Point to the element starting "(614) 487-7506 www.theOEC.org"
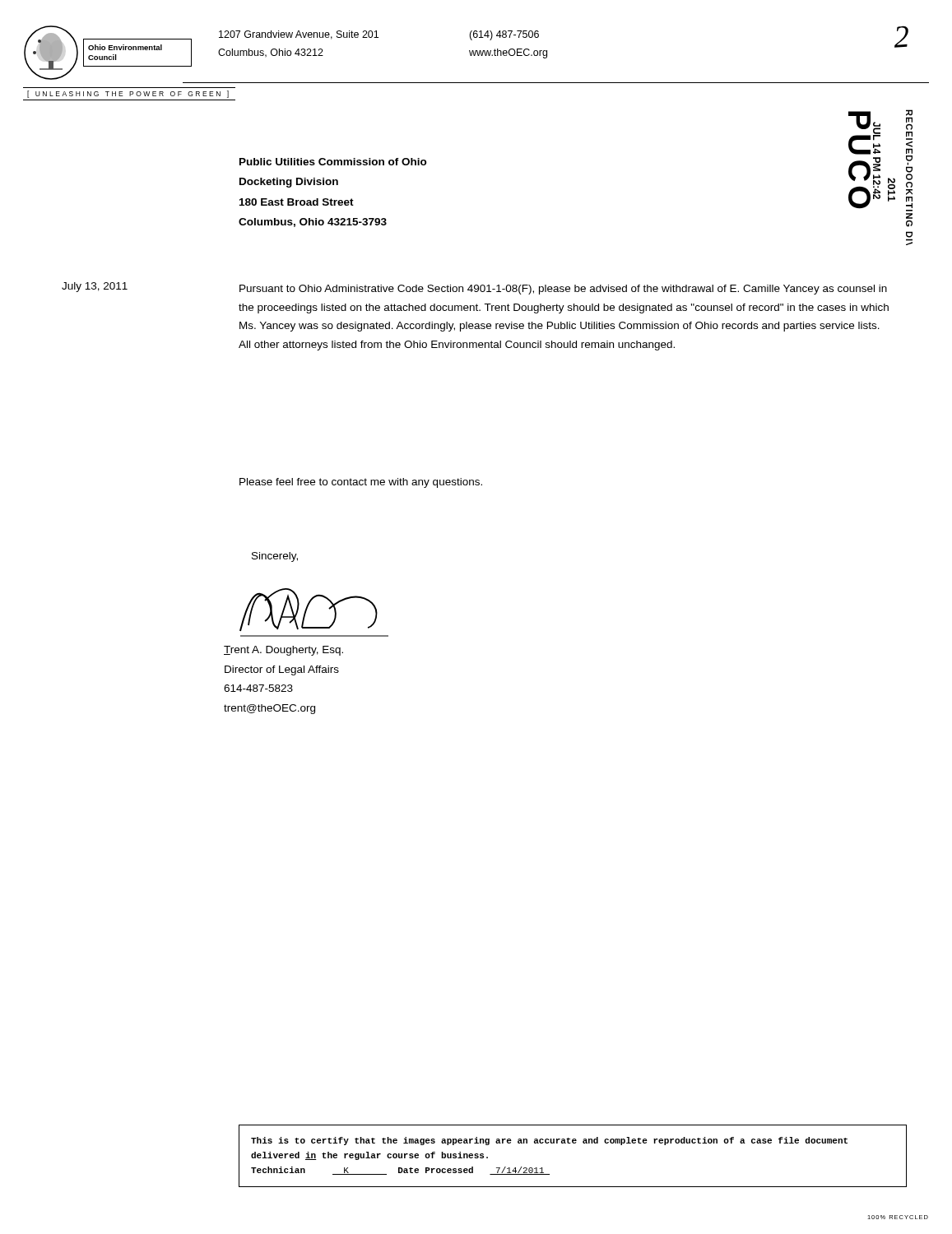The height and width of the screenshot is (1234, 952). coord(508,43)
